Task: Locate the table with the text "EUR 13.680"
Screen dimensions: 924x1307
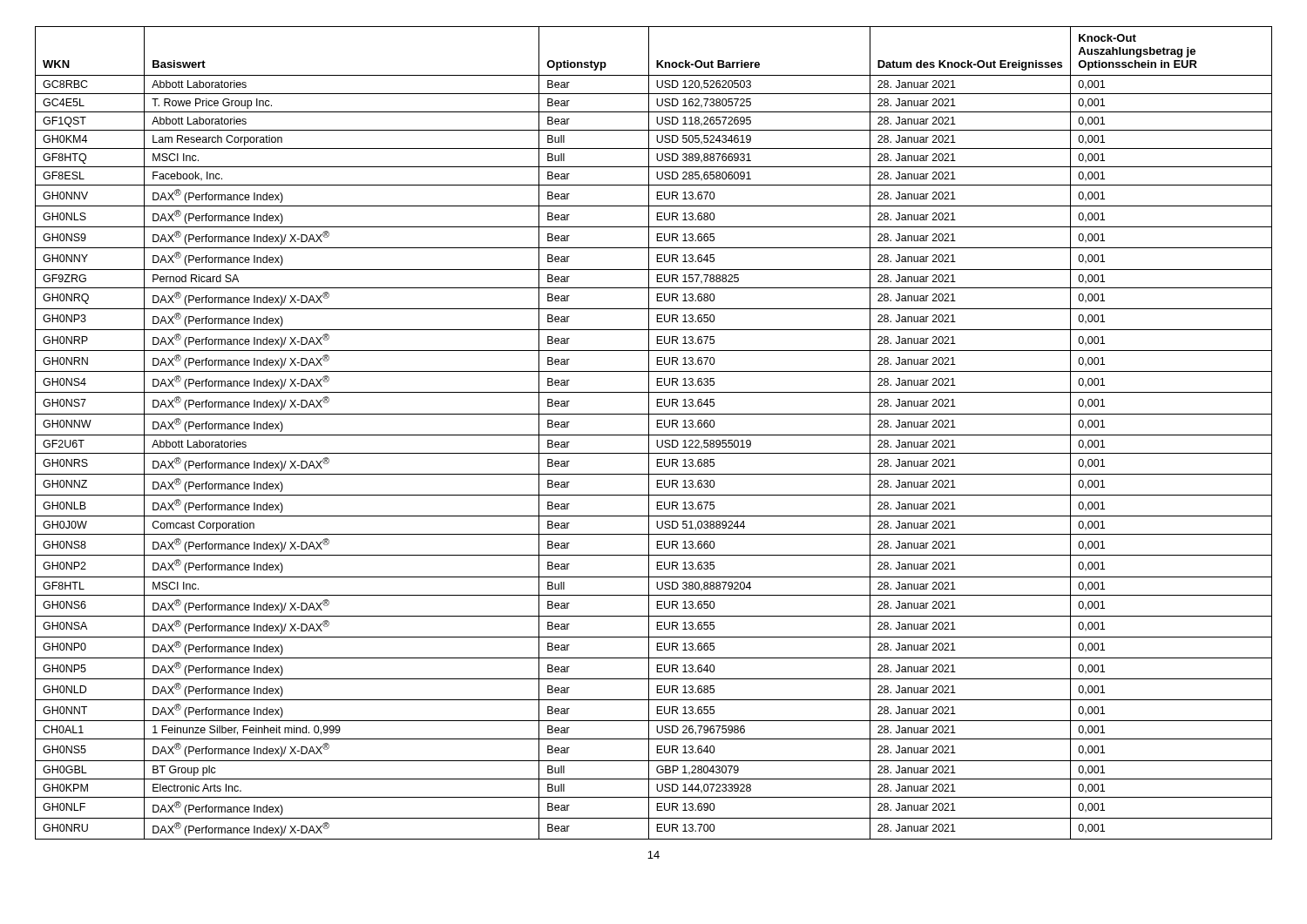Action: point(654,433)
